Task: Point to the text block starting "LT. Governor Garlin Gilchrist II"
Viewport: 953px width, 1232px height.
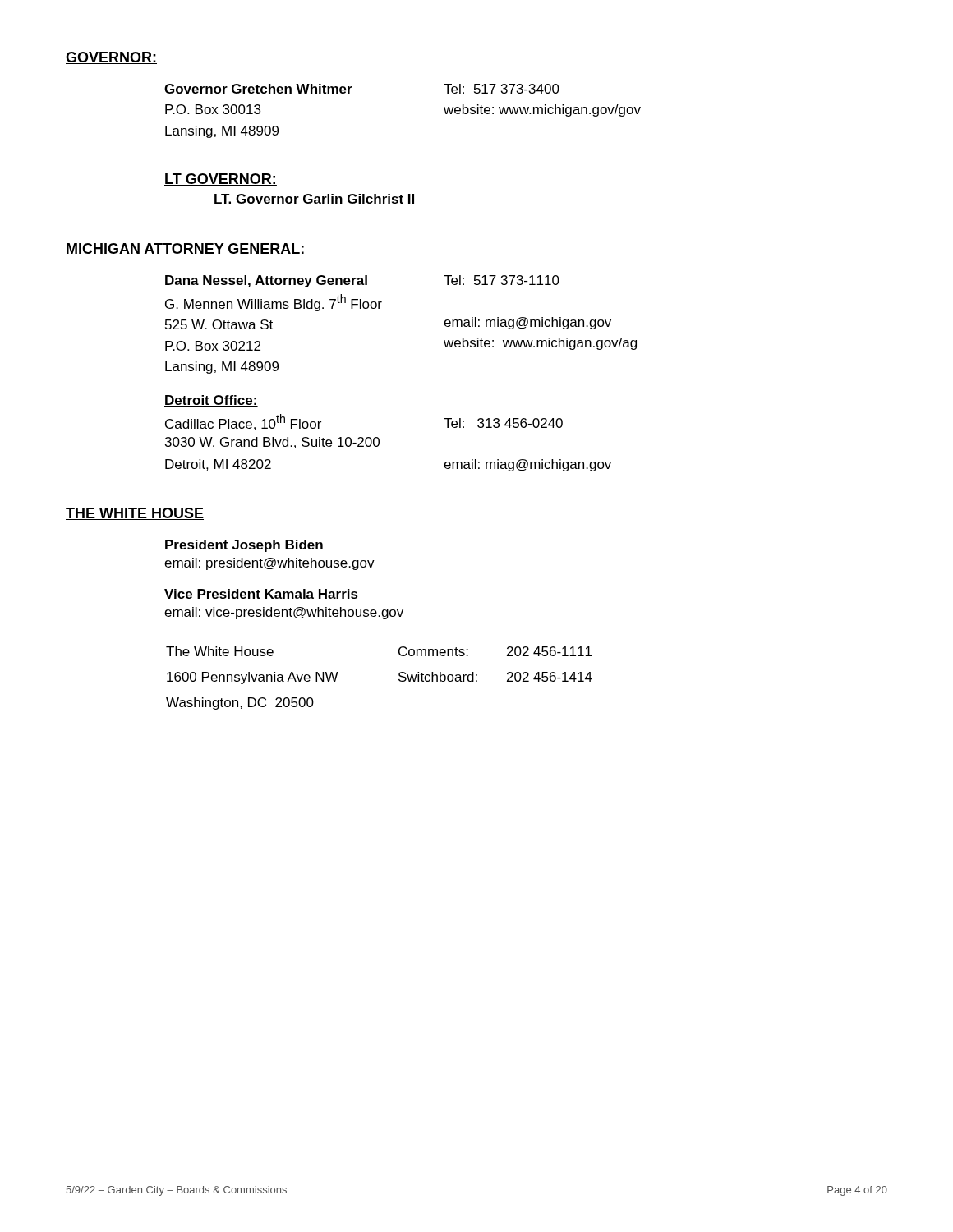Action: [x=314, y=199]
